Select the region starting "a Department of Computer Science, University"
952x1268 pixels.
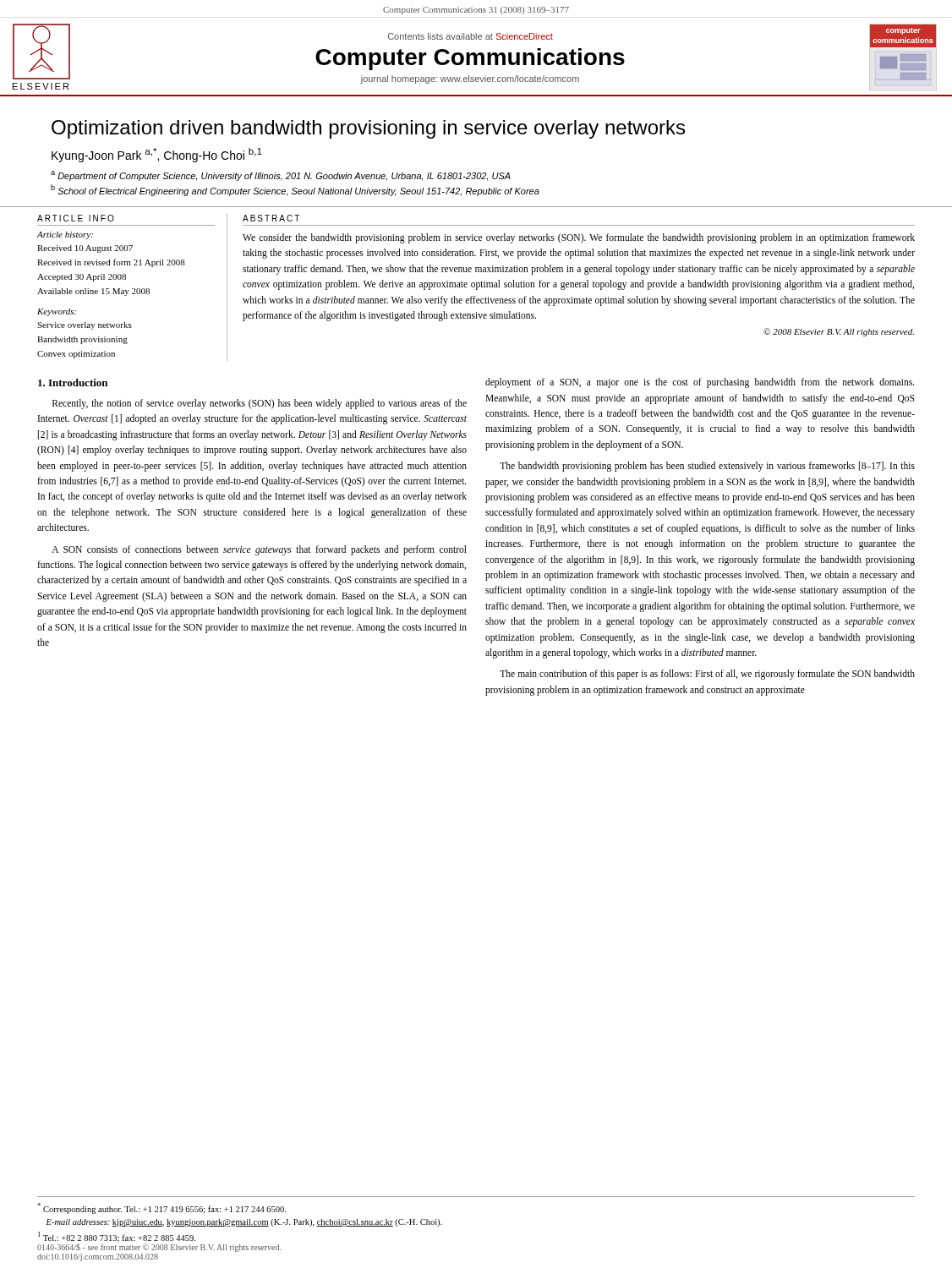tap(295, 182)
